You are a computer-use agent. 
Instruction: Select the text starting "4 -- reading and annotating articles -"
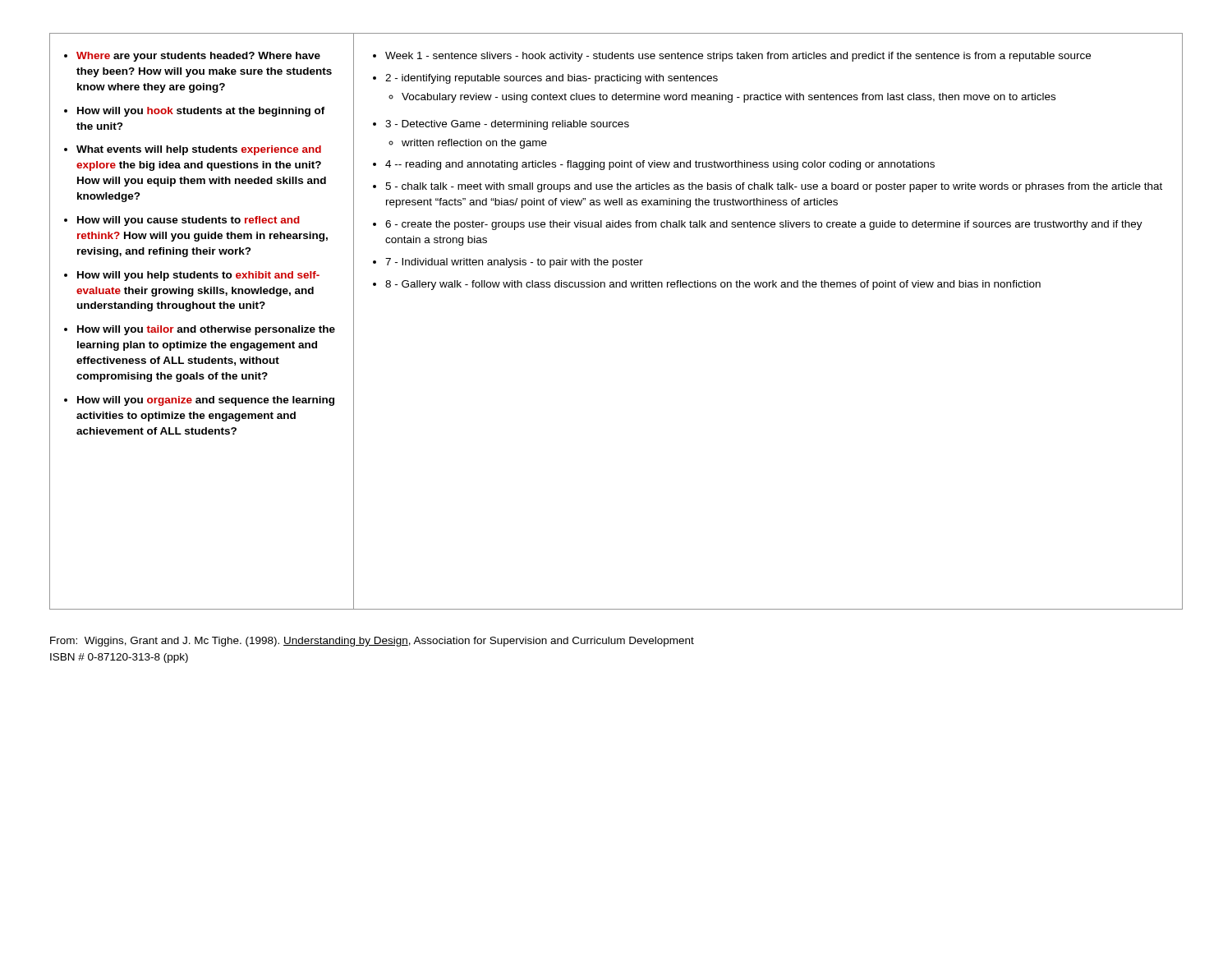coord(660,164)
